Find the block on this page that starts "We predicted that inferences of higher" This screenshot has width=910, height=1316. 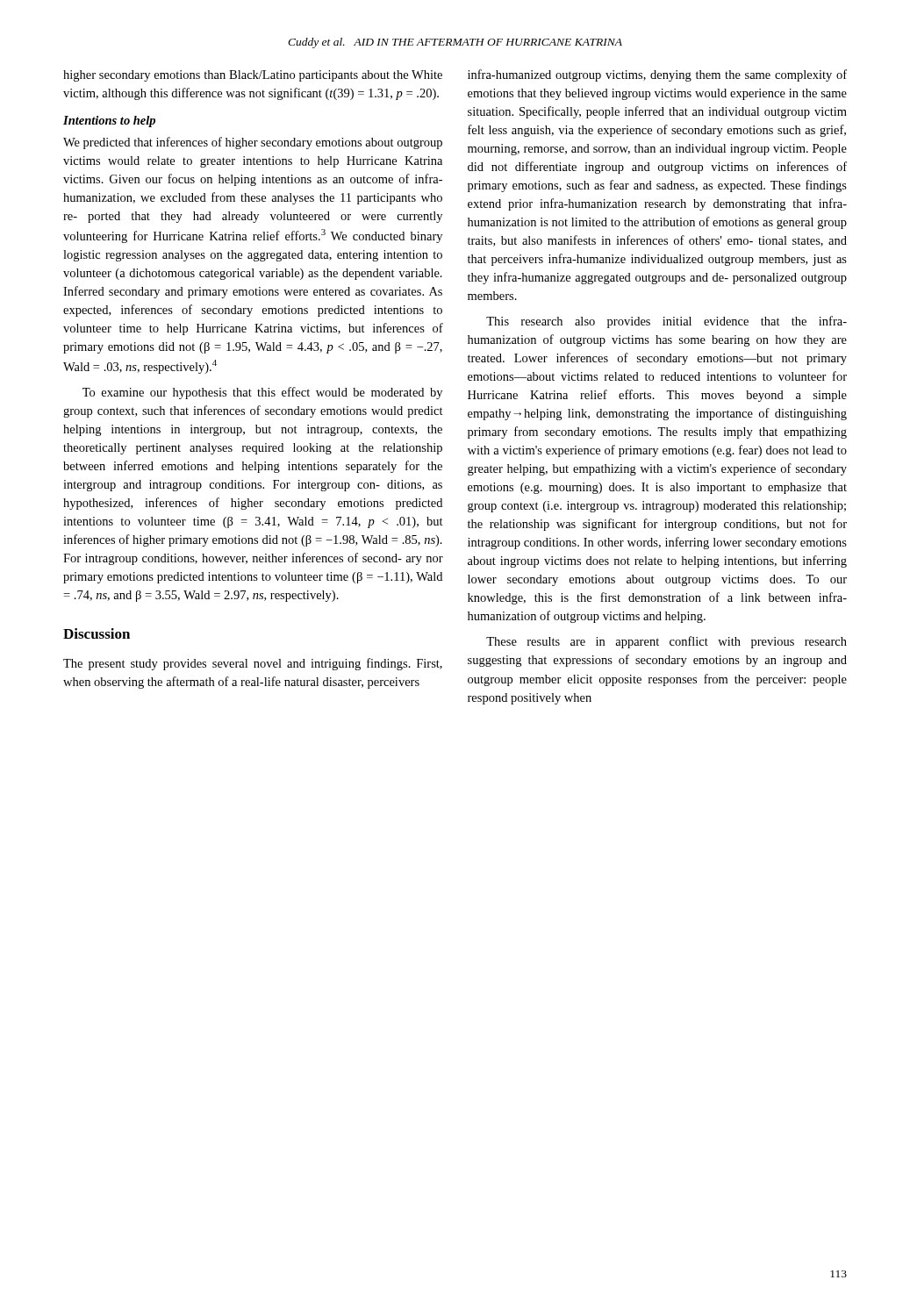(x=253, y=255)
